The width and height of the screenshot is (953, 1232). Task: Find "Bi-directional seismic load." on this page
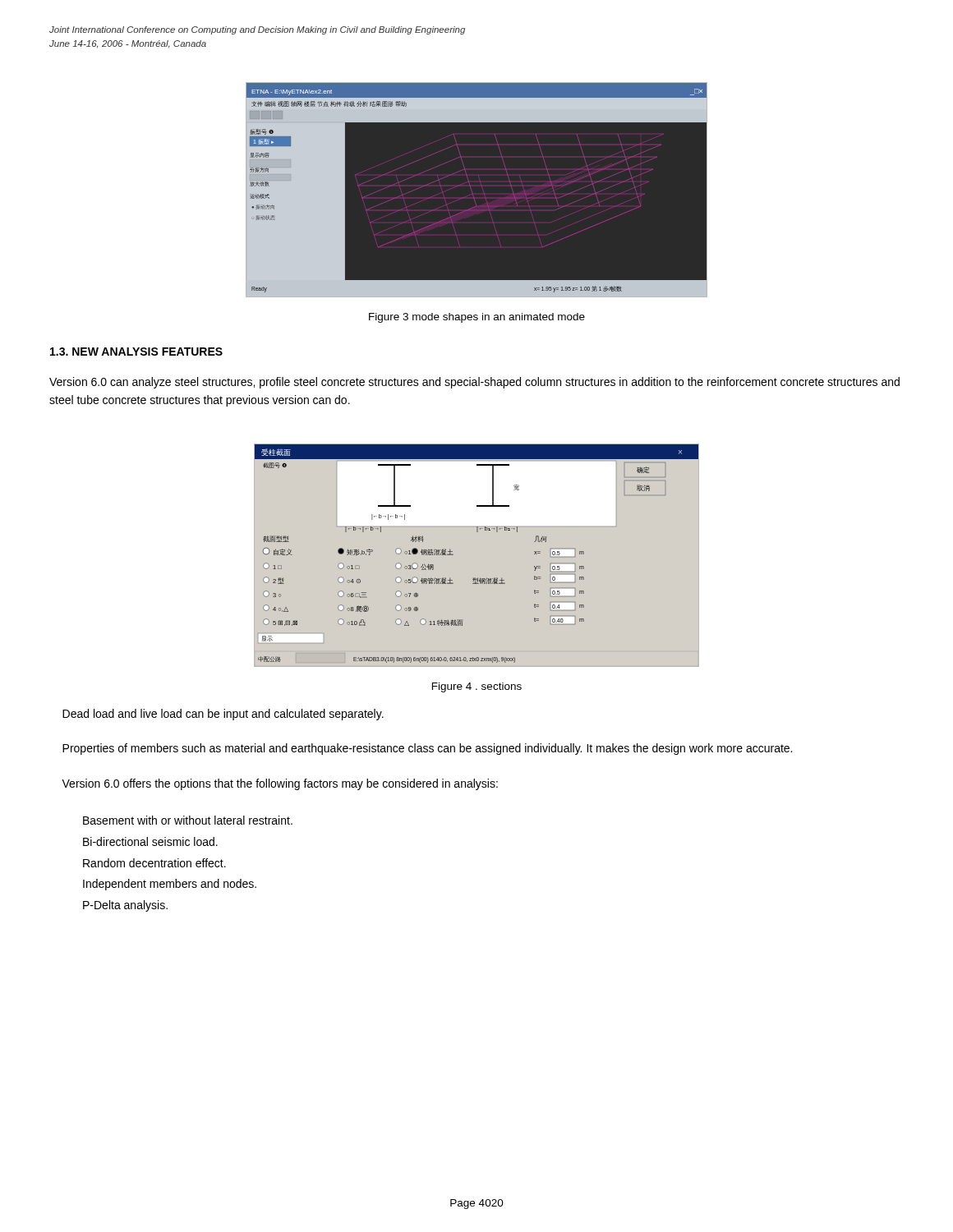(x=150, y=842)
